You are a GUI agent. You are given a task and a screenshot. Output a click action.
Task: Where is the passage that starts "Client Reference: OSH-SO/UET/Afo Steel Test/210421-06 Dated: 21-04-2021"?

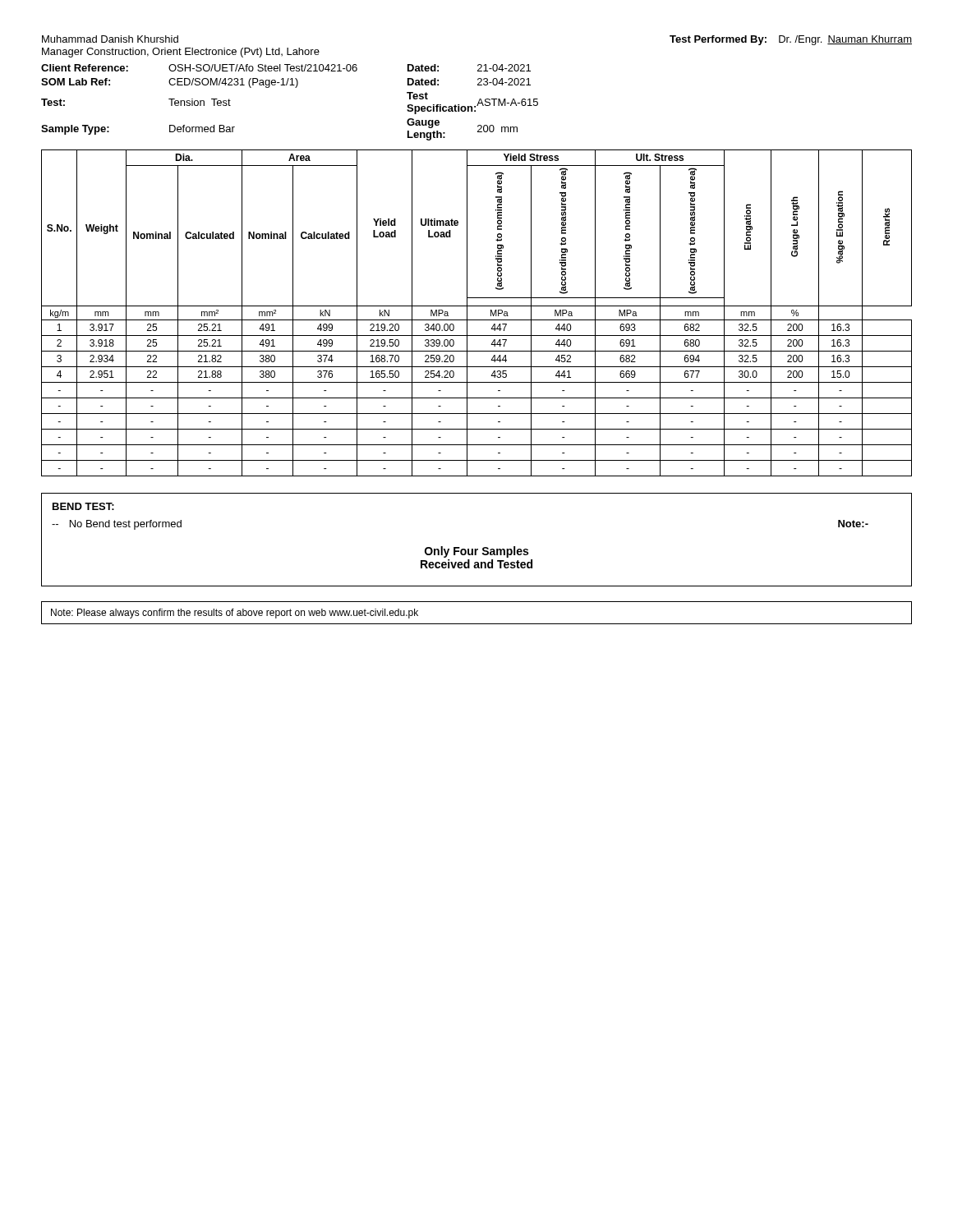(x=476, y=101)
